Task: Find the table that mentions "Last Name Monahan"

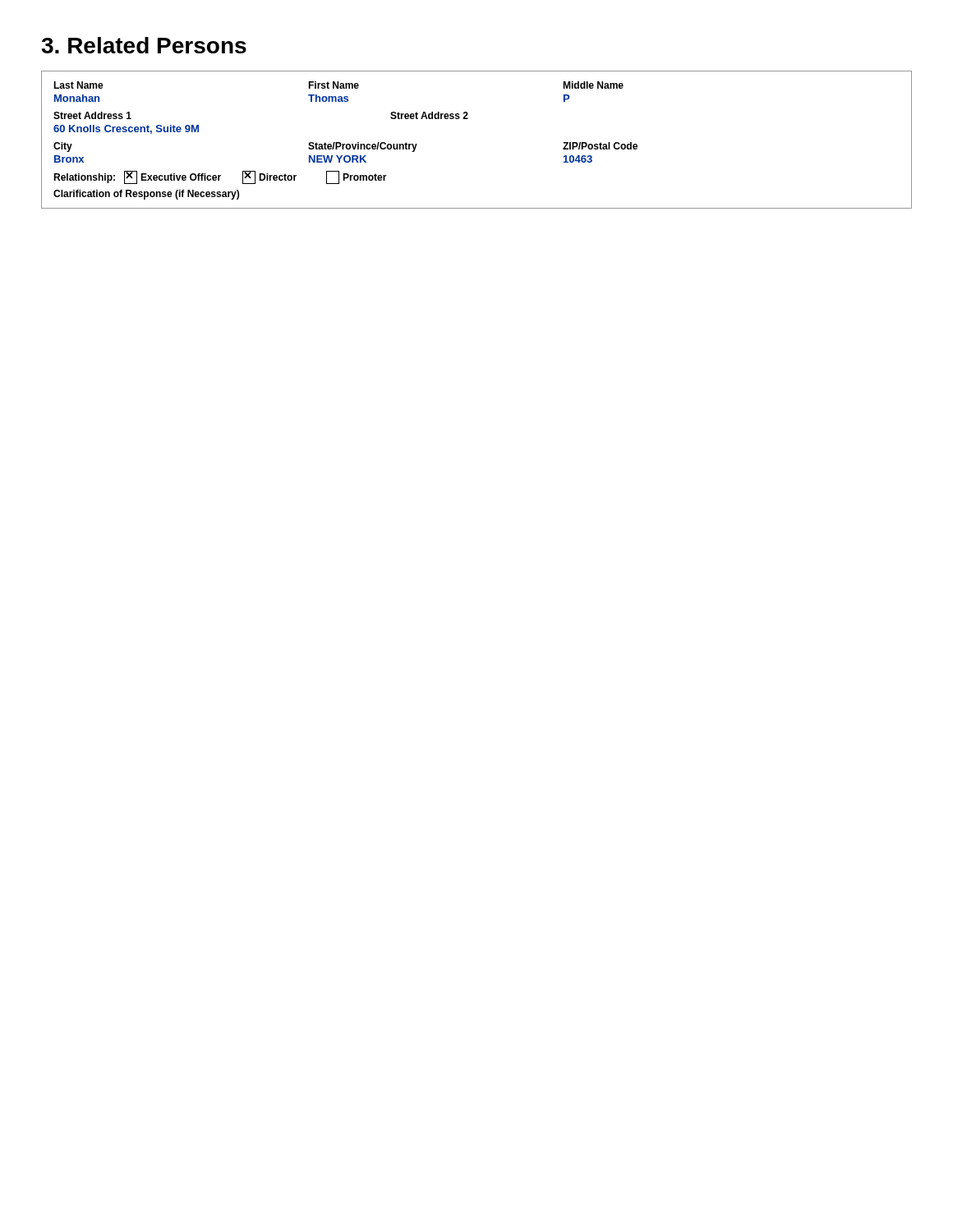Action: point(476,140)
